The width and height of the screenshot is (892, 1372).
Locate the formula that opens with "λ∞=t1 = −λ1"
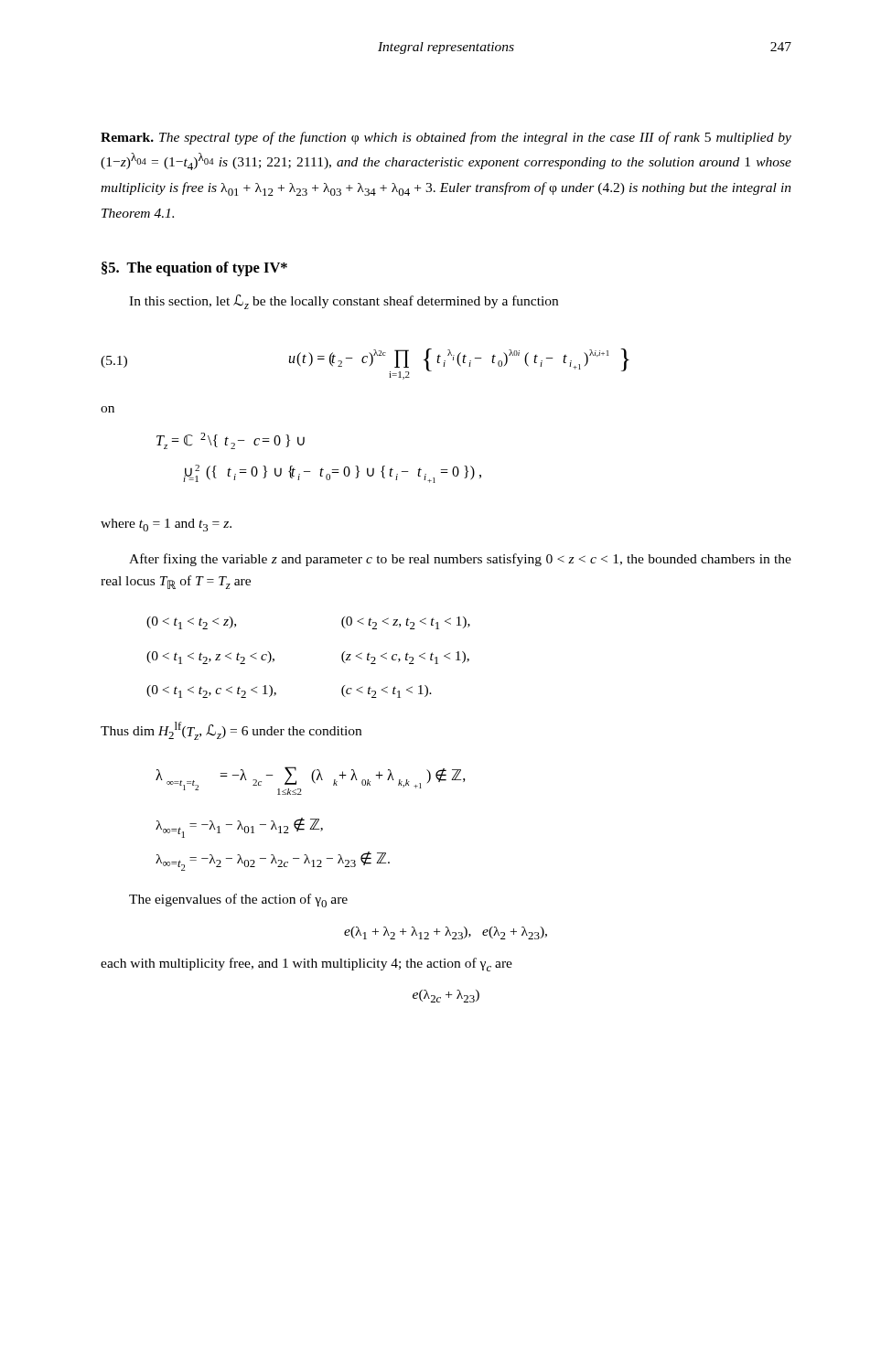pos(240,828)
